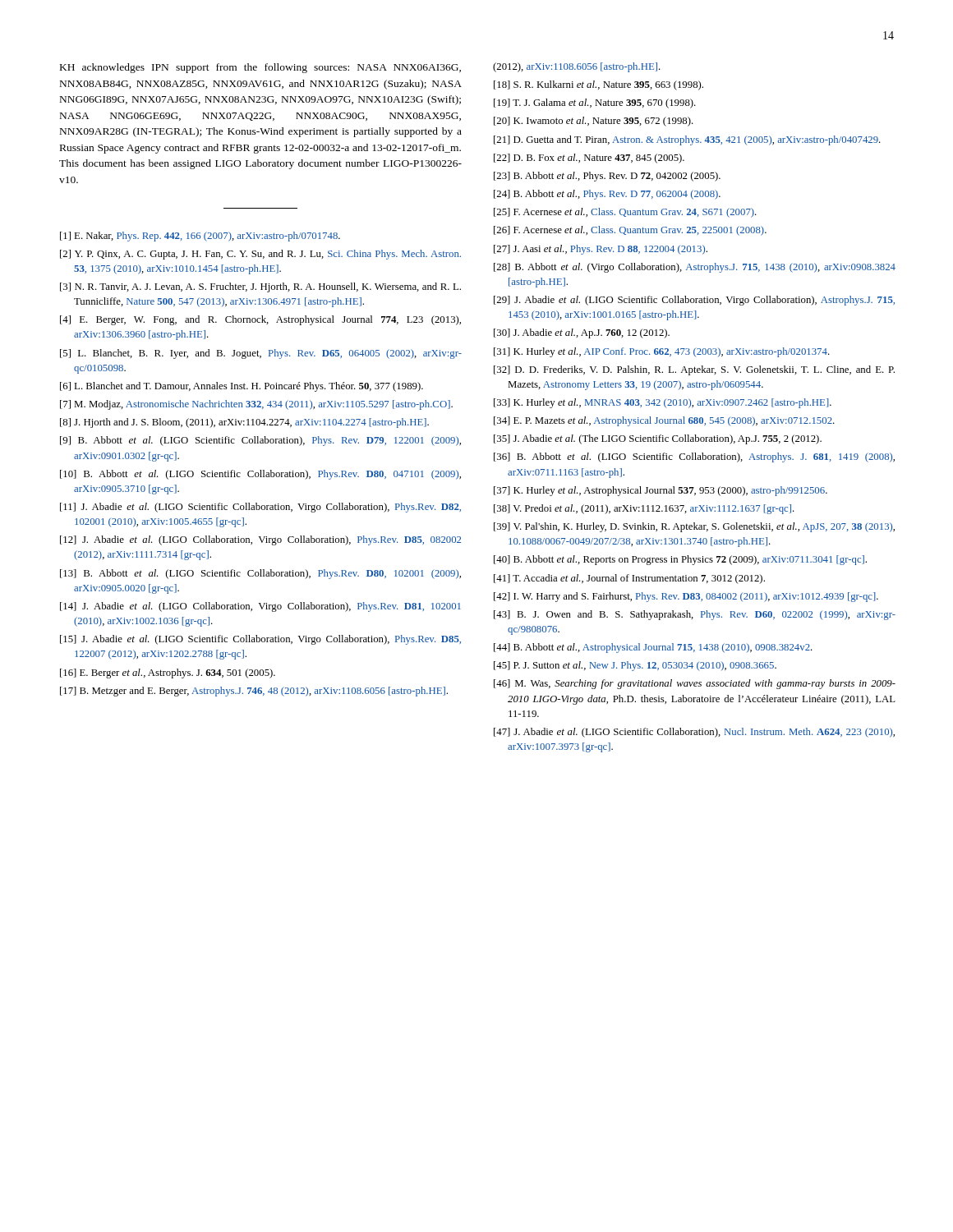Select the region starting "[27] J. Aasi et al.,"

[694, 249]
